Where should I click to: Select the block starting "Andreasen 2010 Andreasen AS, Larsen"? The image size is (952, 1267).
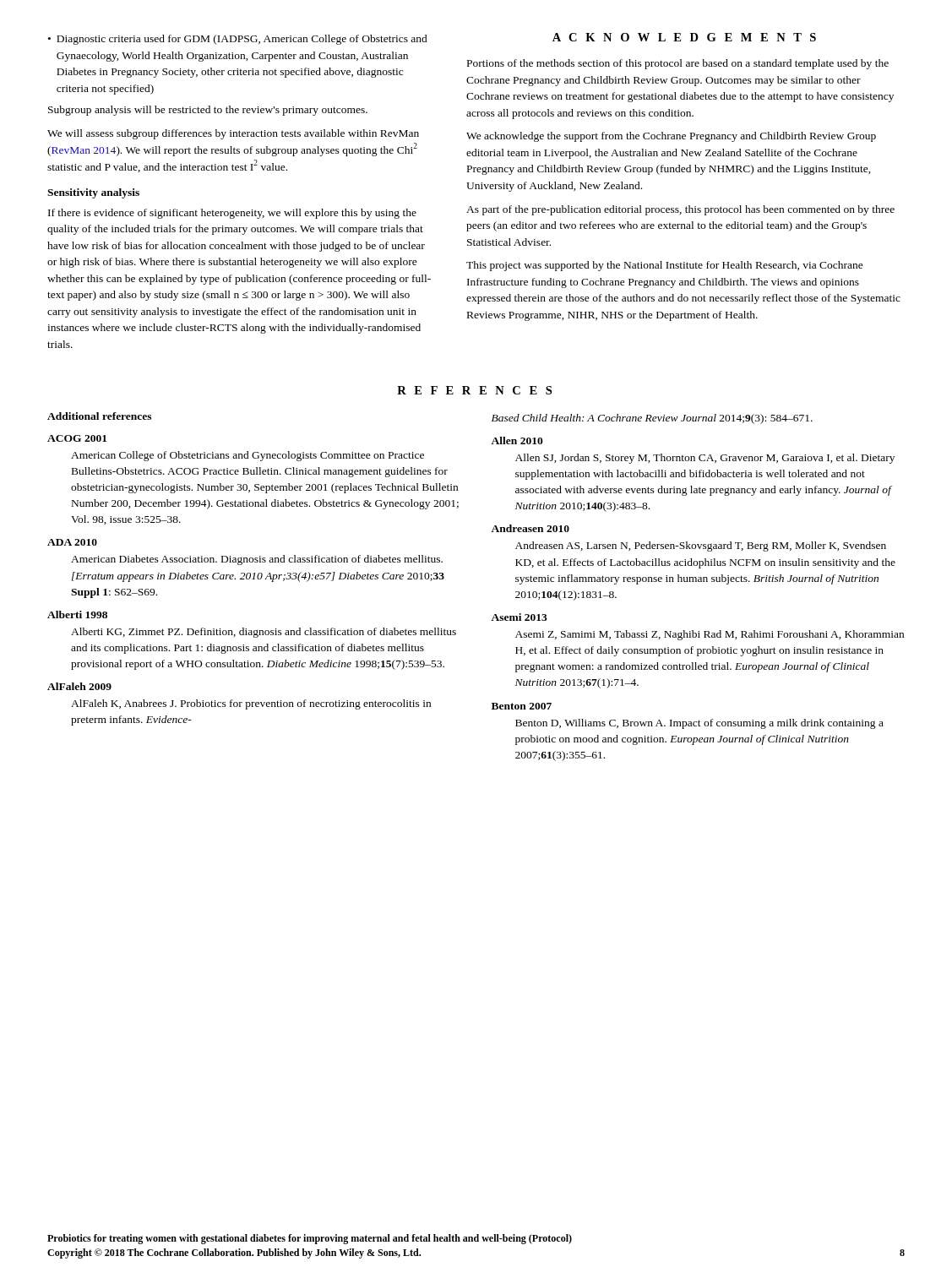pyautogui.click(x=698, y=562)
